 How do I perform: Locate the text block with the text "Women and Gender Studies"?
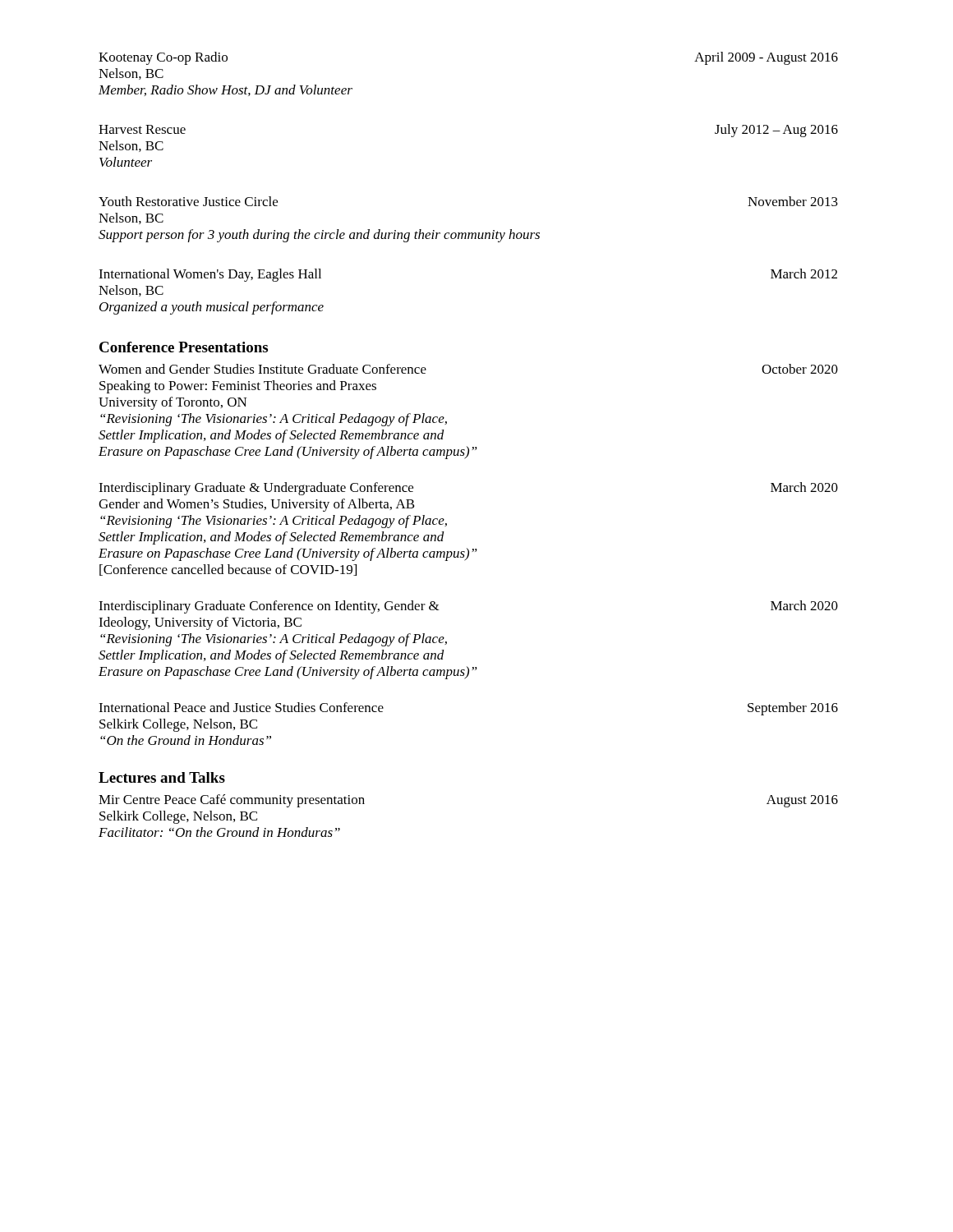click(260, 368)
